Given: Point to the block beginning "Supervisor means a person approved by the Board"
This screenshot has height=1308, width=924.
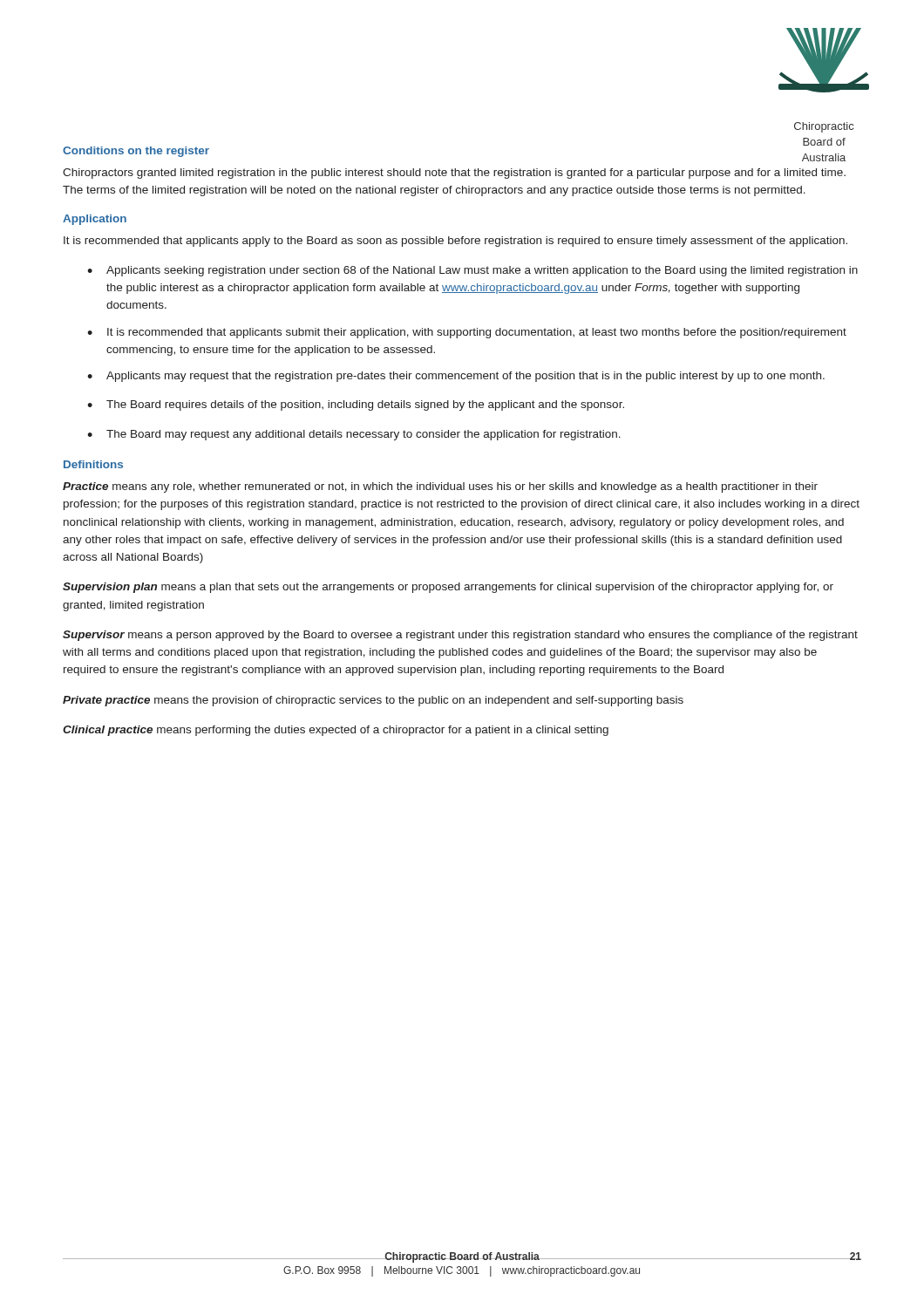Looking at the screenshot, I should pyautogui.click(x=460, y=652).
